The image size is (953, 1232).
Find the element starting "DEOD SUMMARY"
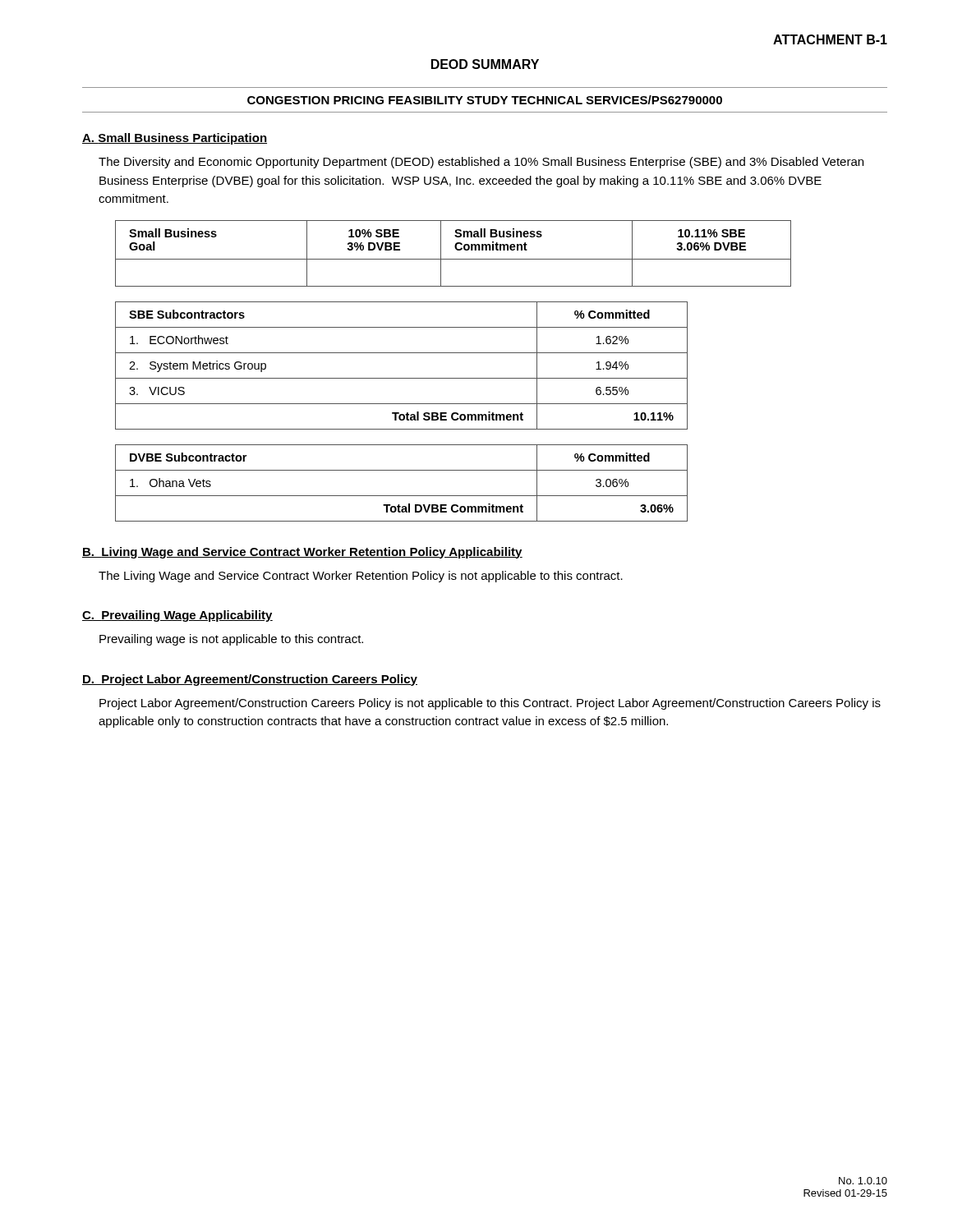(485, 64)
